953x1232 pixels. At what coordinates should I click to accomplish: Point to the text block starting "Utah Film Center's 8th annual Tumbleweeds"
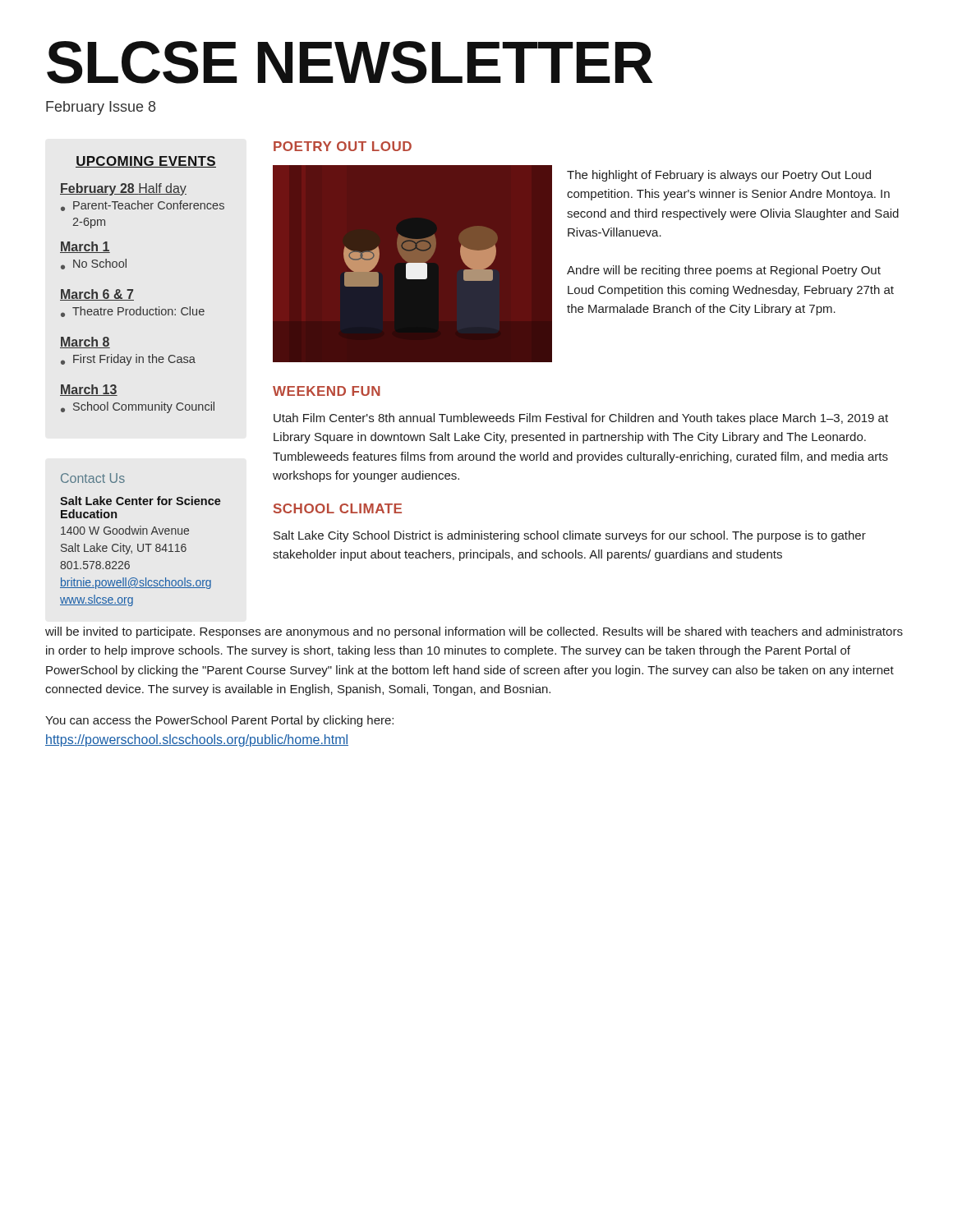coord(590,446)
